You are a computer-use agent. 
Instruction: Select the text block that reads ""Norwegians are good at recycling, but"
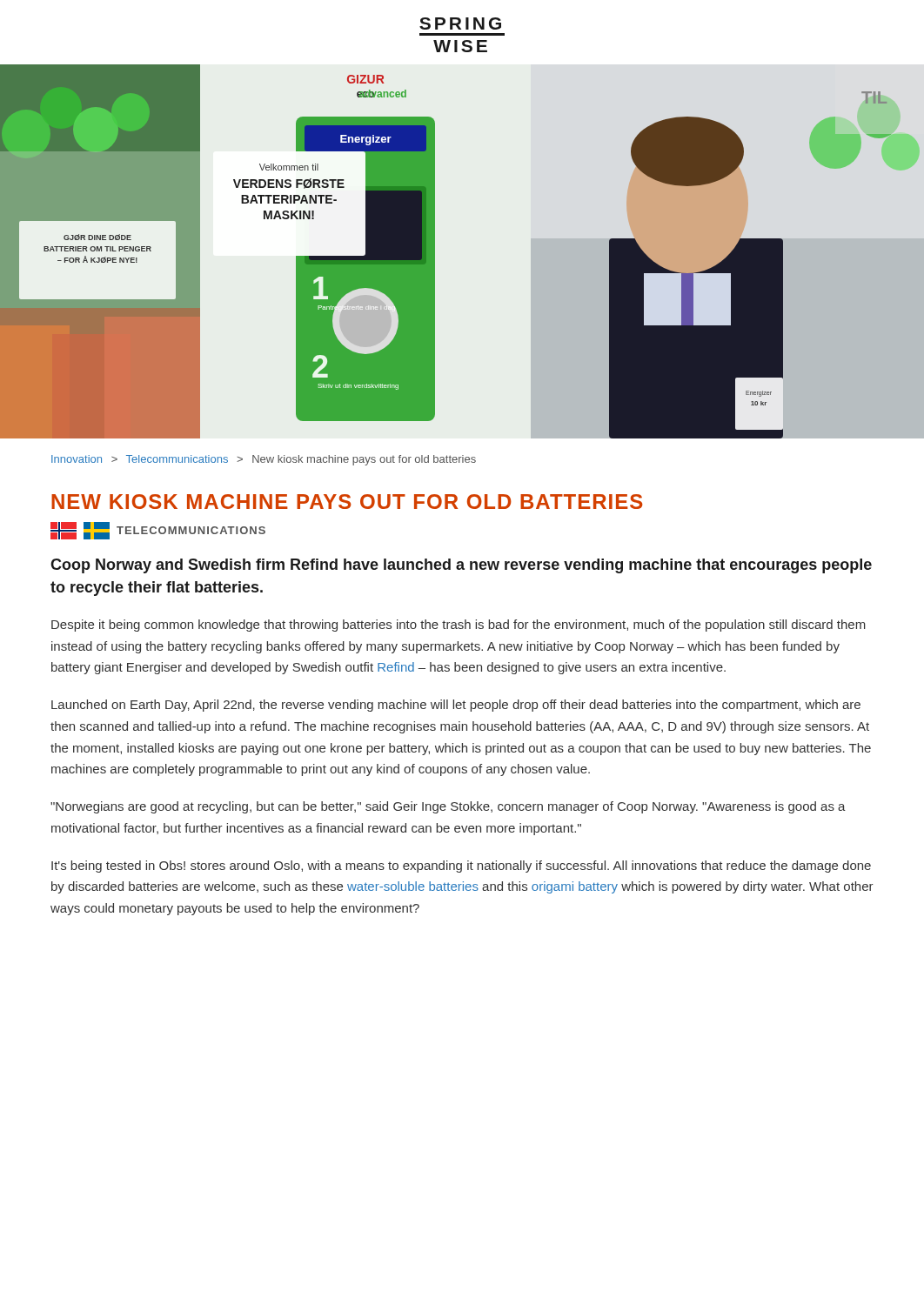[x=448, y=817]
